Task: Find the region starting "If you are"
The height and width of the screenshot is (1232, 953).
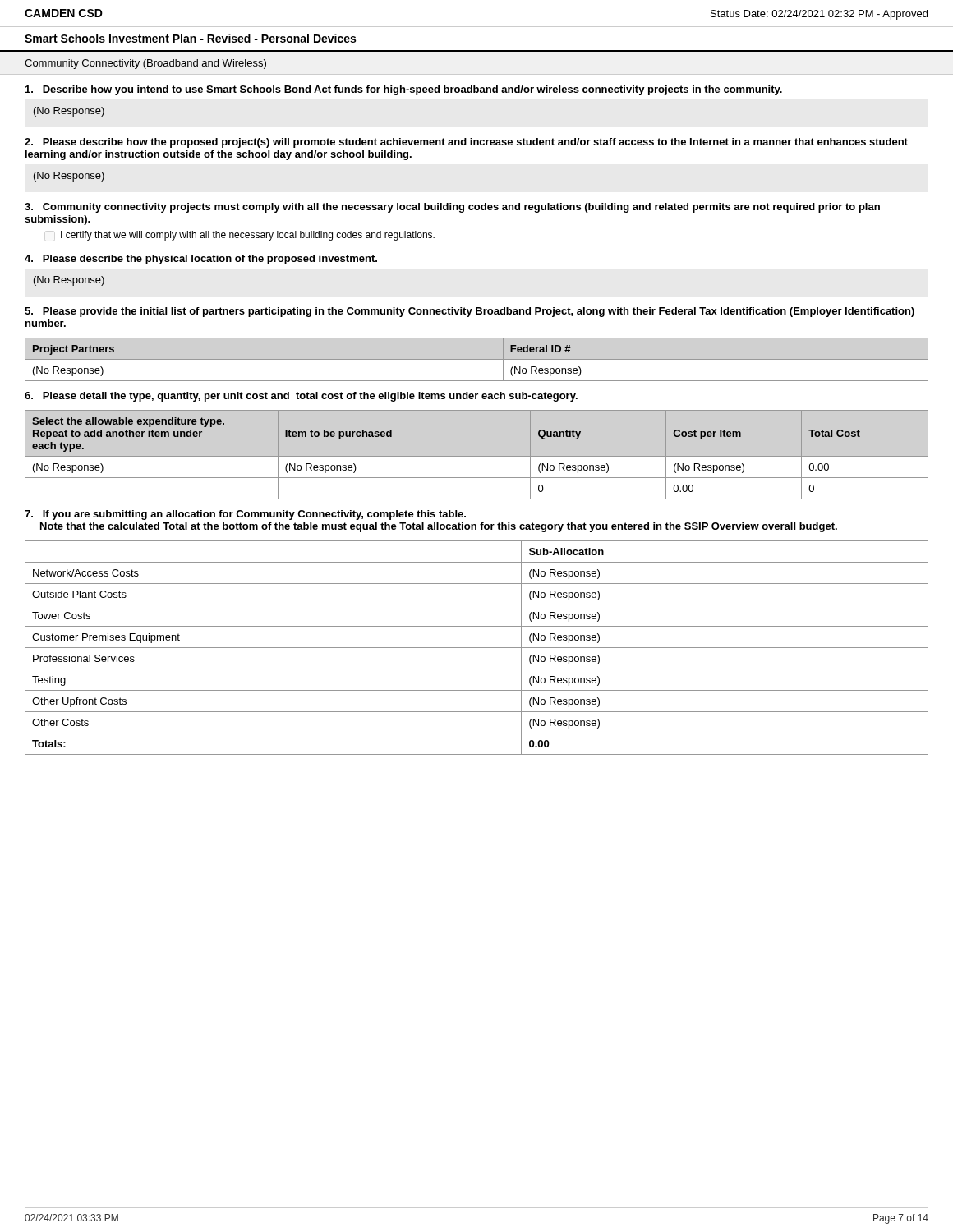Action: point(476,520)
